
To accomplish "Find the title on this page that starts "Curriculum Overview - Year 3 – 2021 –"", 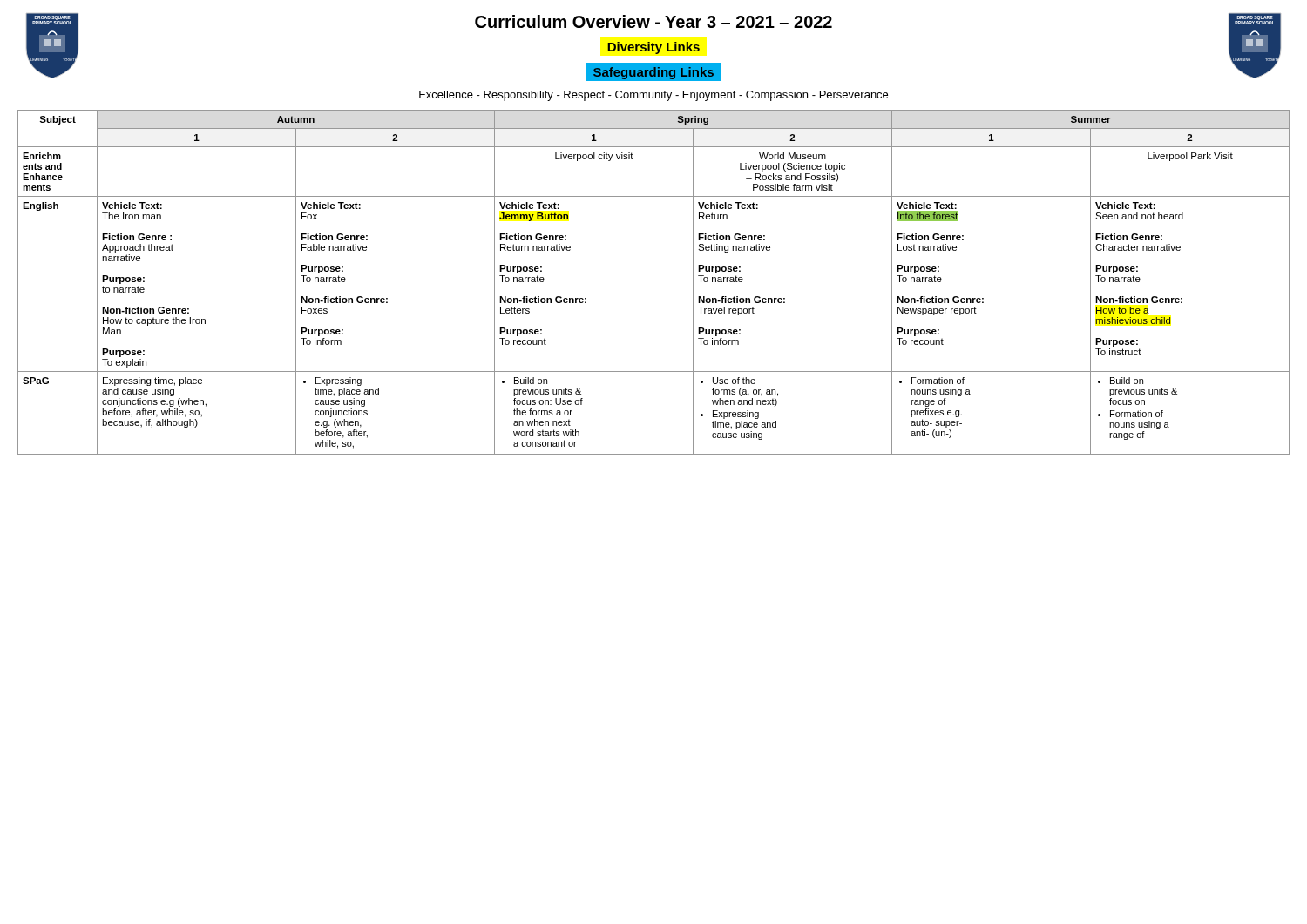I will click(x=654, y=22).
